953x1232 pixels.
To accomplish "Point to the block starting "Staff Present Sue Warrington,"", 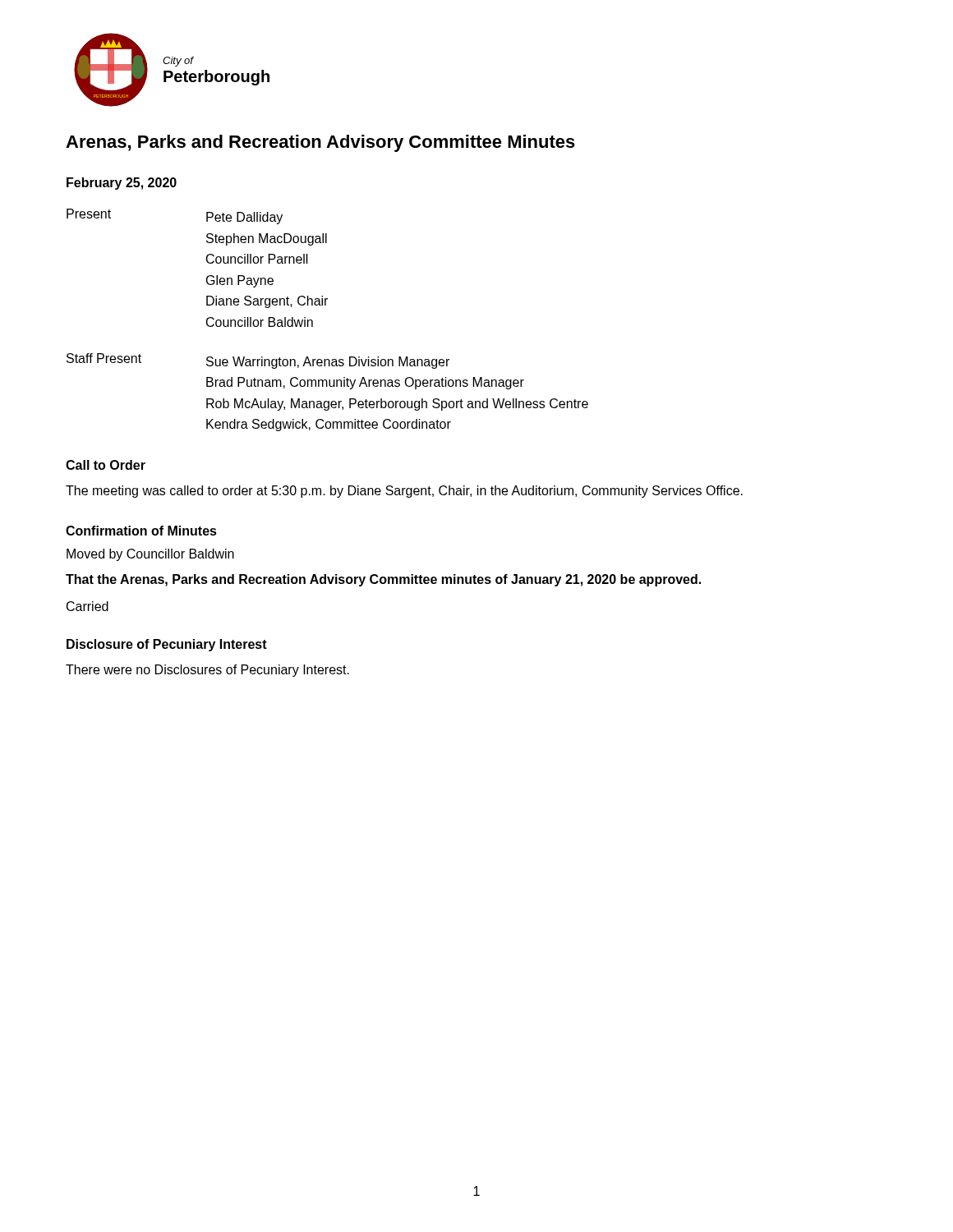I will point(327,393).
